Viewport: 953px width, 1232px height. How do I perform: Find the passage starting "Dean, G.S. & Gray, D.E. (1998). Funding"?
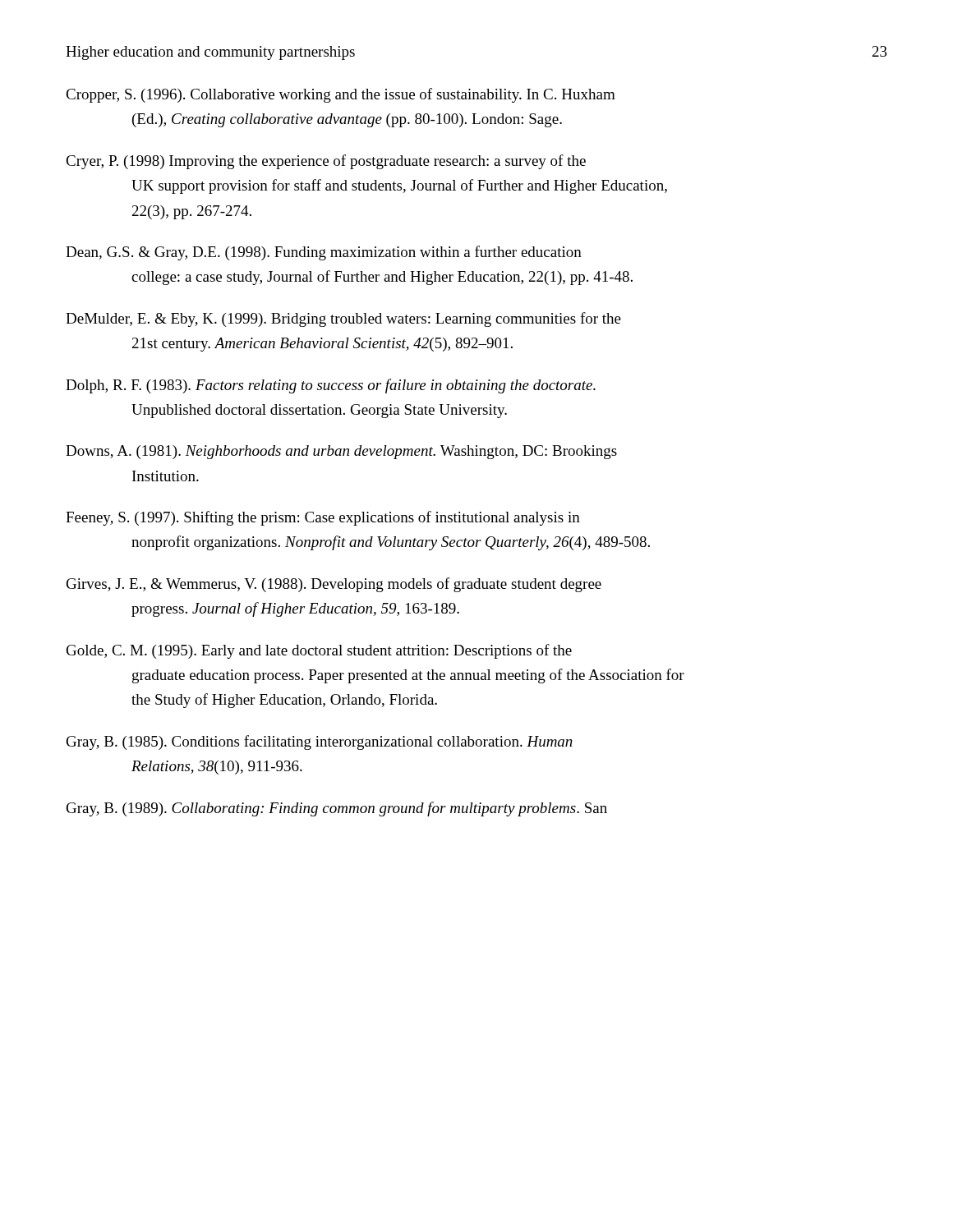(476, 265)
